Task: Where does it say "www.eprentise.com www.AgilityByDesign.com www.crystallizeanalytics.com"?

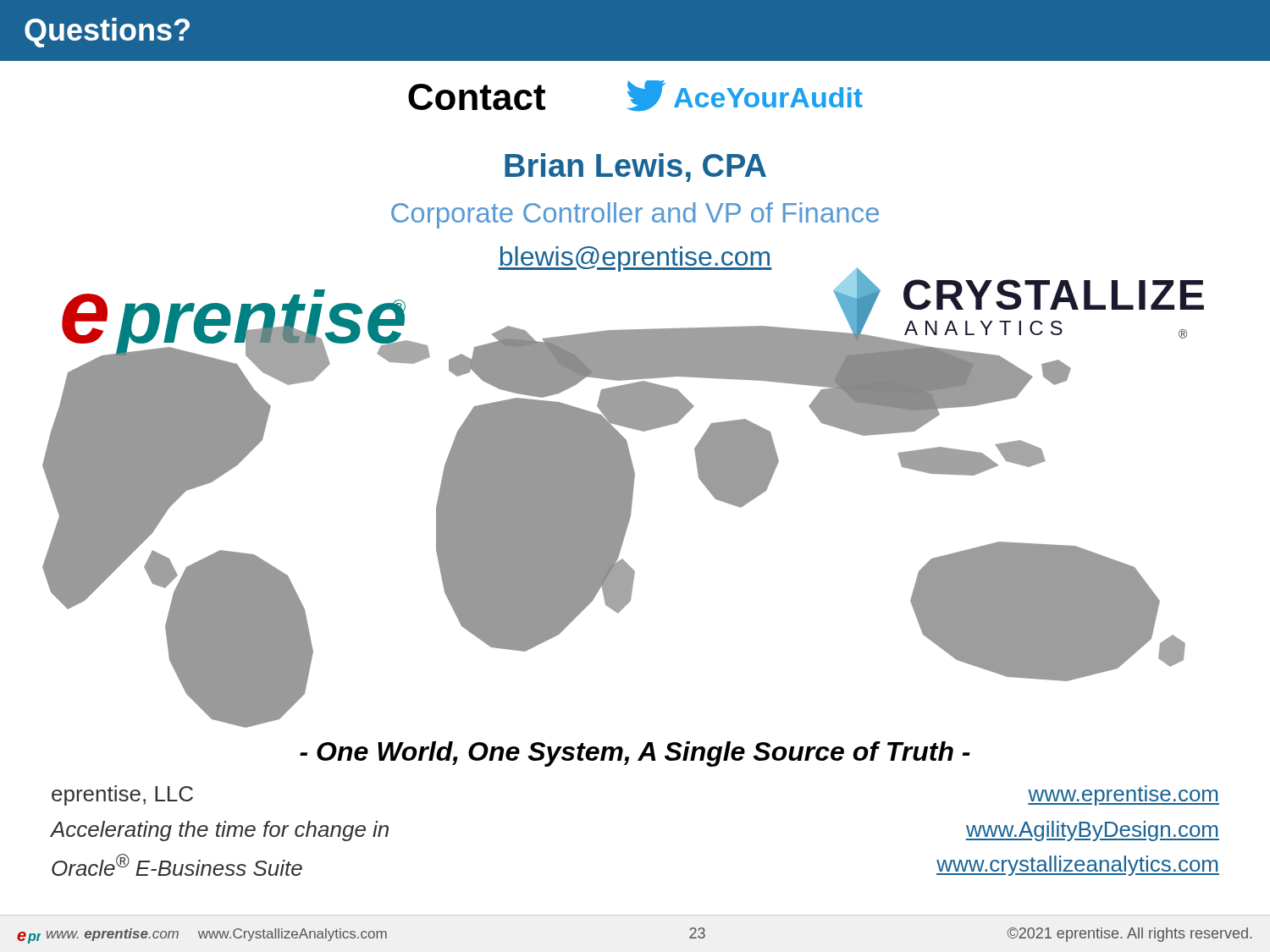Action: [1078, 830]
